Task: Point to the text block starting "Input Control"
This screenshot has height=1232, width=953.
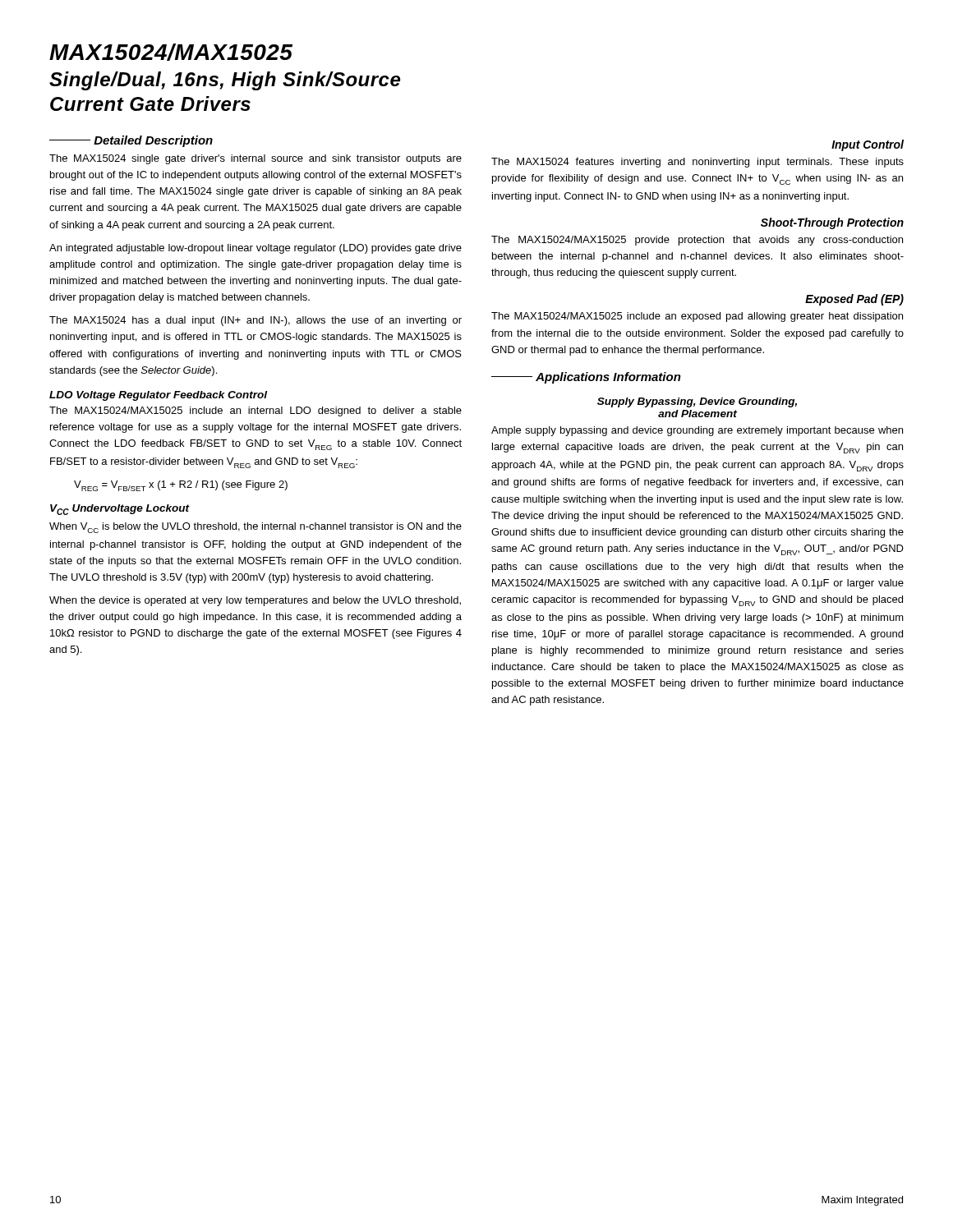Action: 868,145
